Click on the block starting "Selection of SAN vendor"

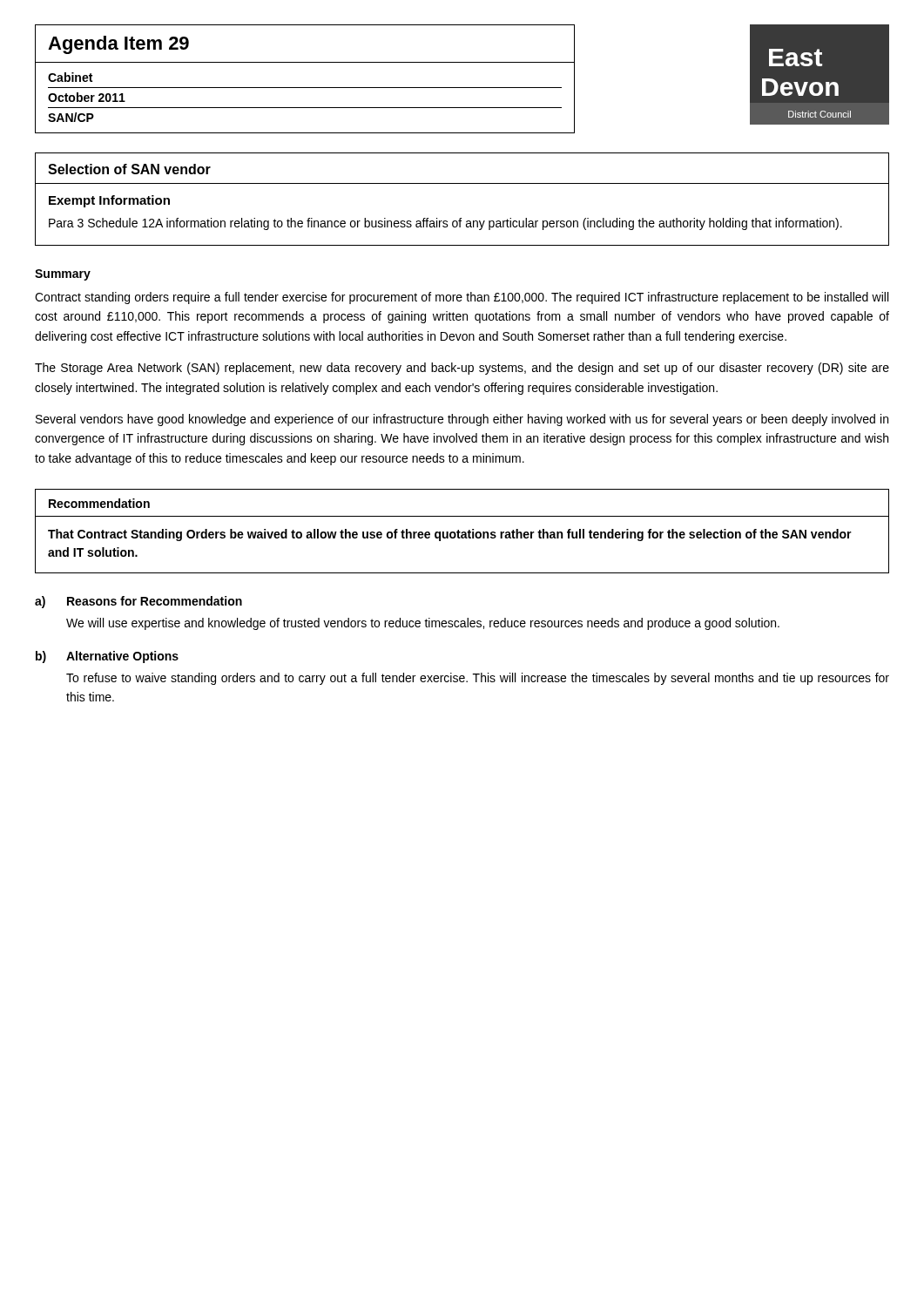(129, 169)
